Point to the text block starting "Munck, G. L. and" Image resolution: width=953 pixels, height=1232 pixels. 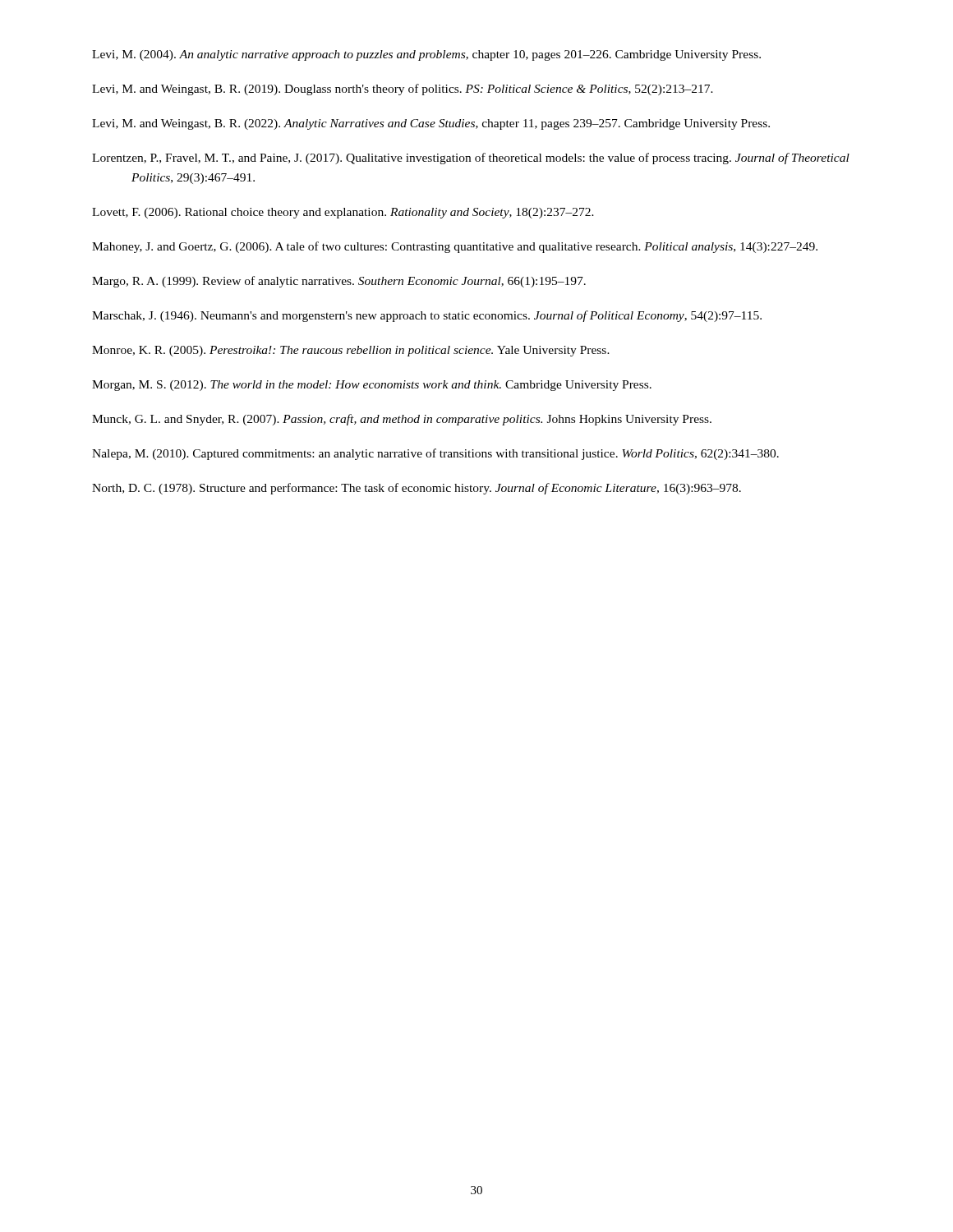[x=402, y=419]
